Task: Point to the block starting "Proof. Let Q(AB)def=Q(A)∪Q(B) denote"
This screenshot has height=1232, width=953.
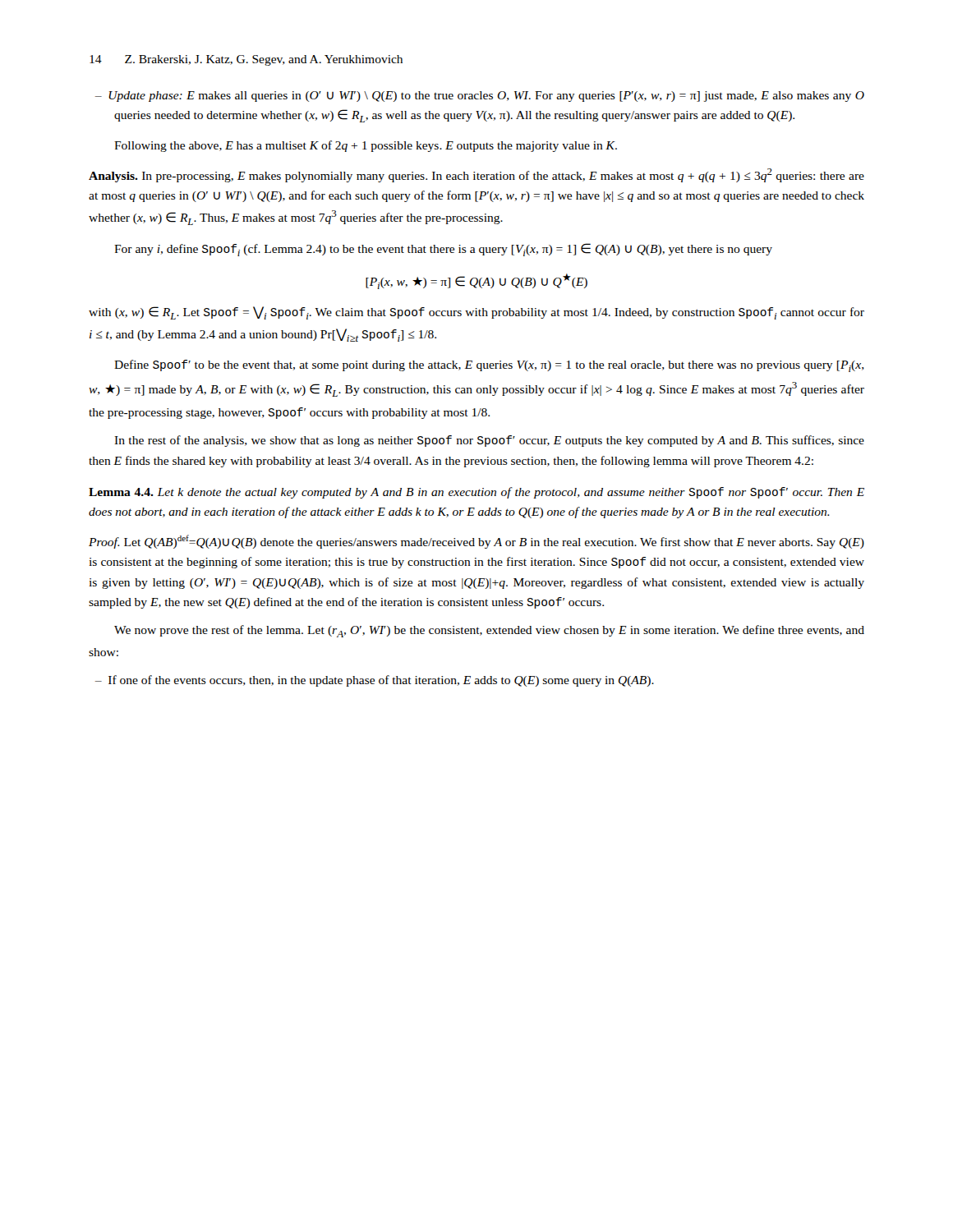Action: [476, 570]
